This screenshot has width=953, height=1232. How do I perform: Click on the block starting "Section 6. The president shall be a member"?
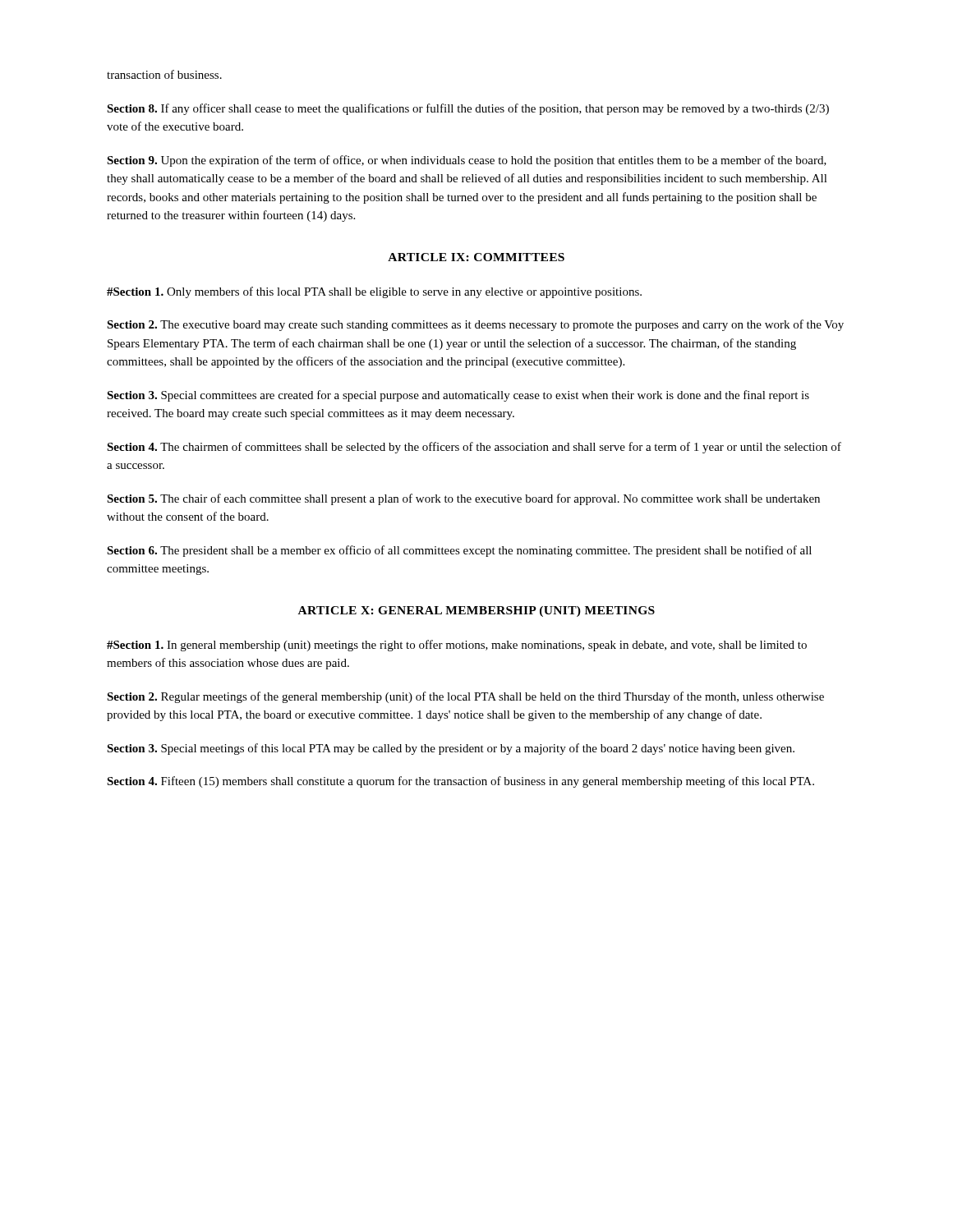pos(459,559)
